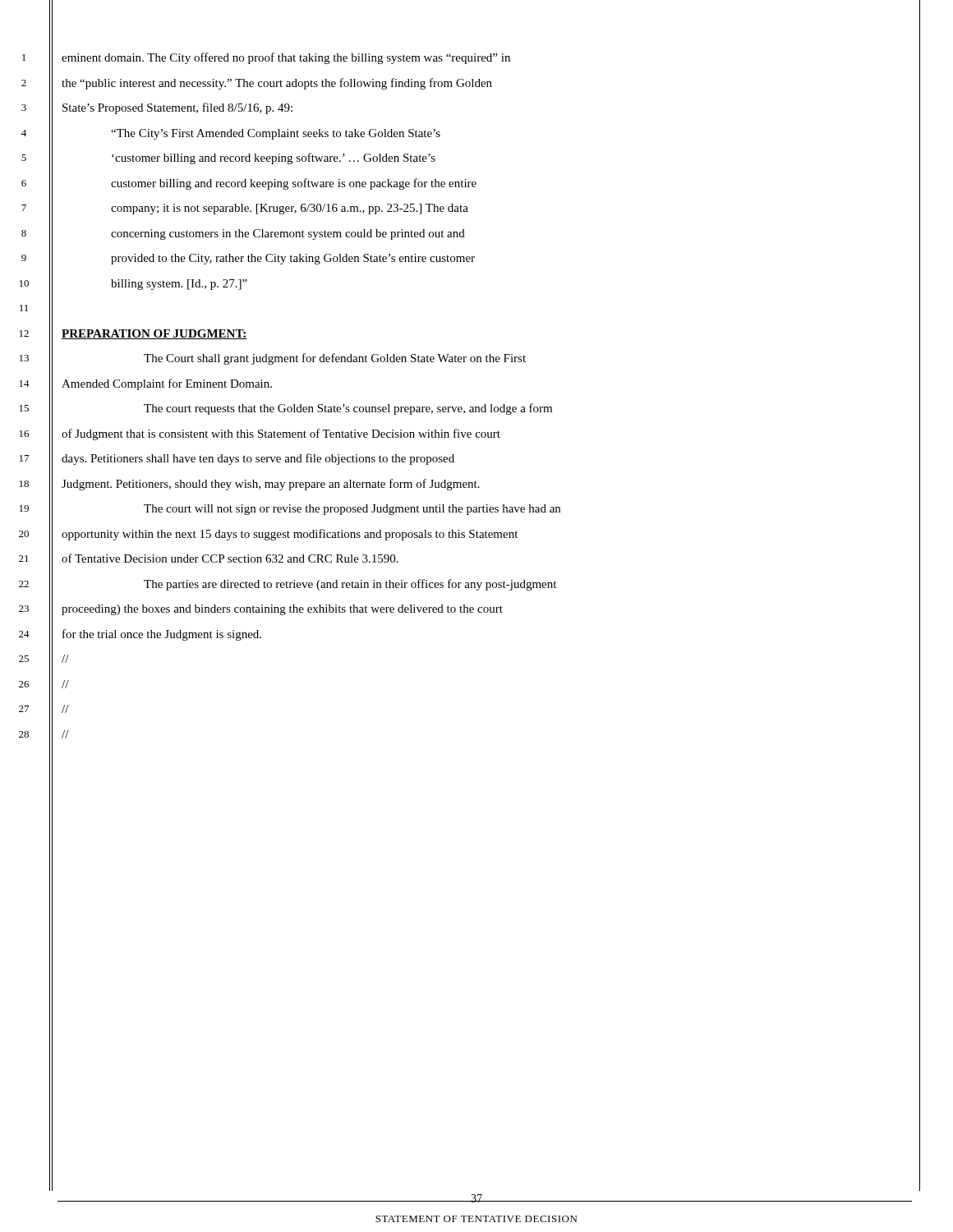
Task: Find the text block that says "eminent domain. The City offered no proof"
Action: tap(485, 83)
